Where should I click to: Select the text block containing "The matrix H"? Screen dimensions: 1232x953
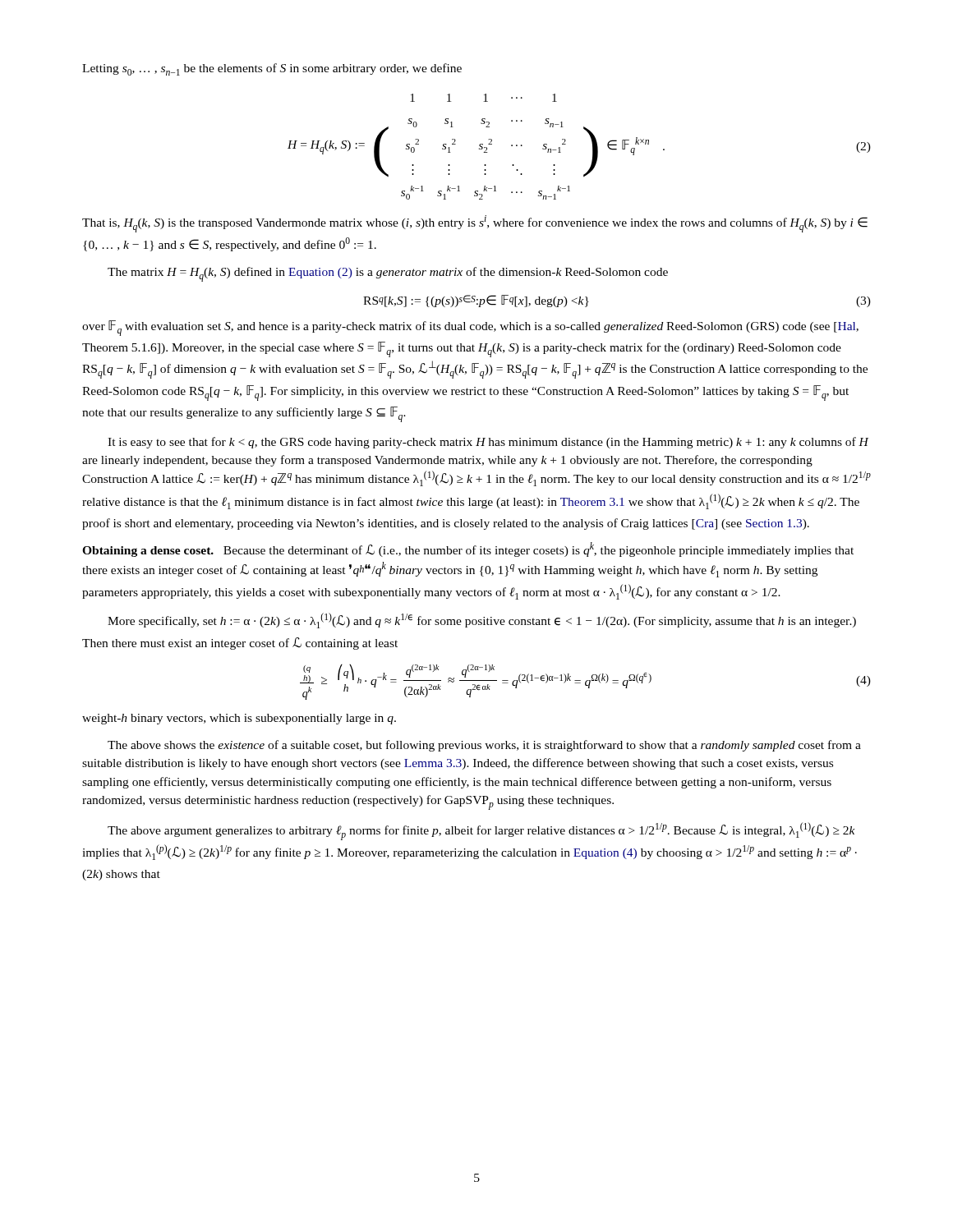[x=388, y=273]
